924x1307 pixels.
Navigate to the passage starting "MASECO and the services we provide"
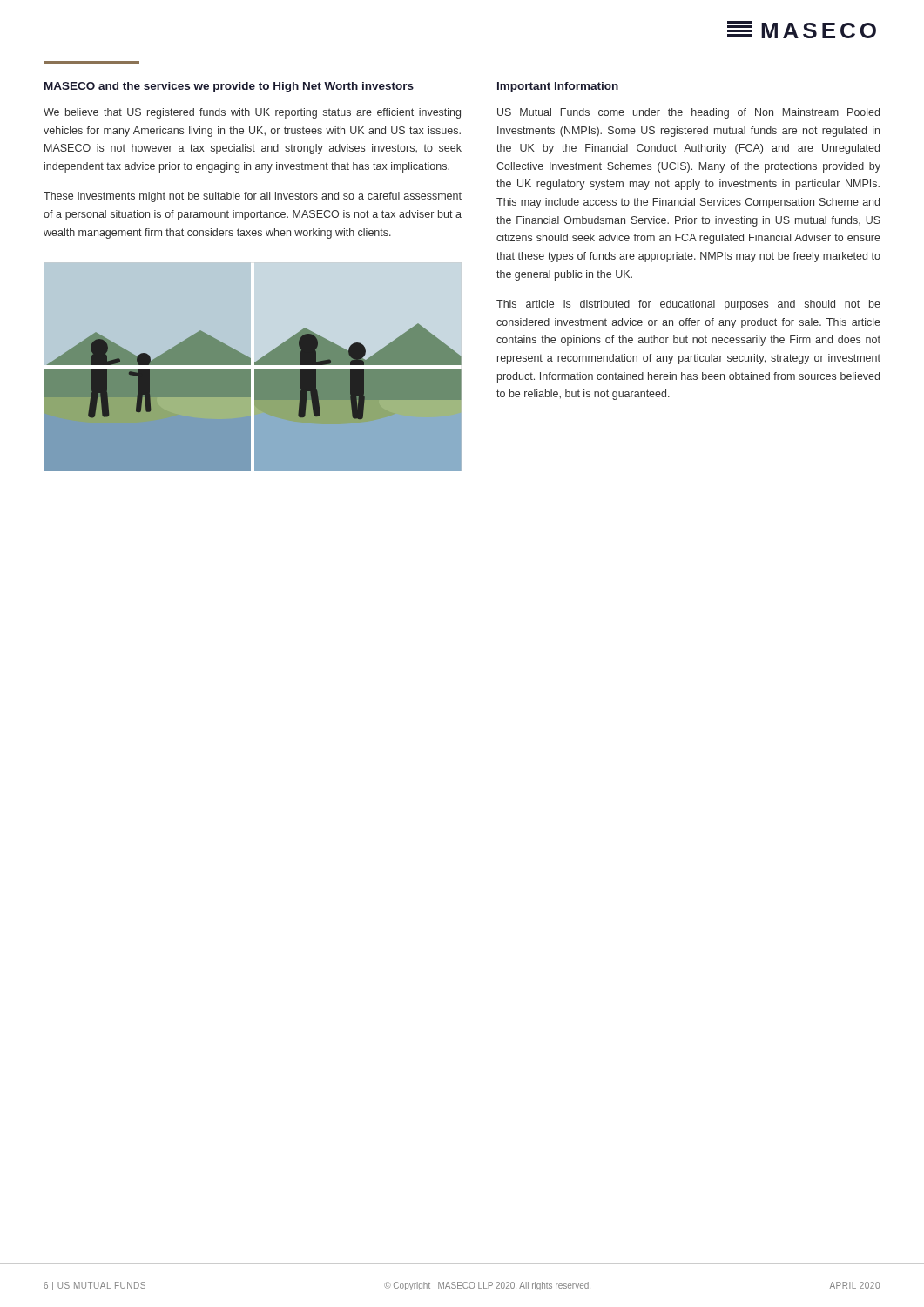pos(229,86)
